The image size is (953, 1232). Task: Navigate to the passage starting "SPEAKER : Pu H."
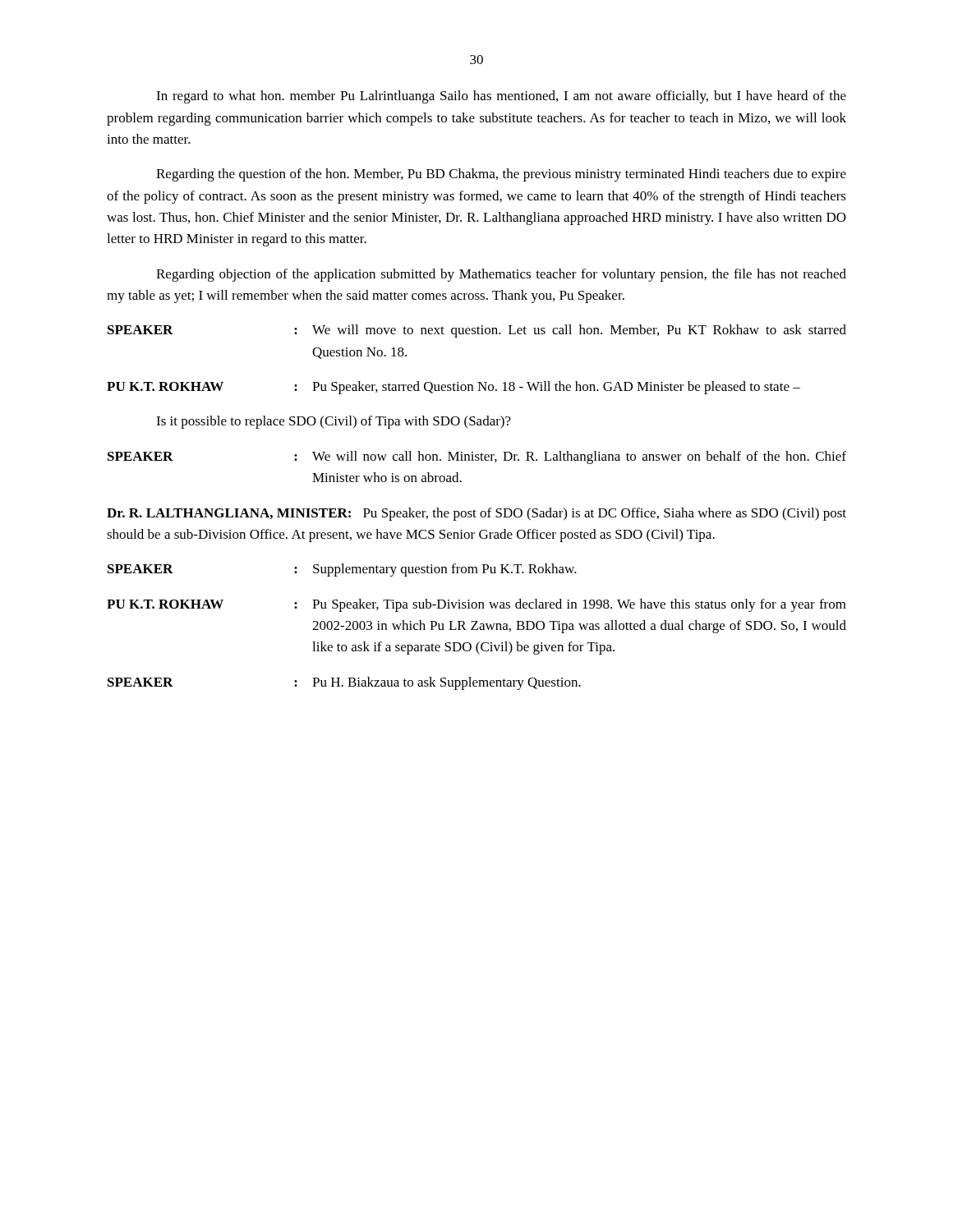point(476,682)
